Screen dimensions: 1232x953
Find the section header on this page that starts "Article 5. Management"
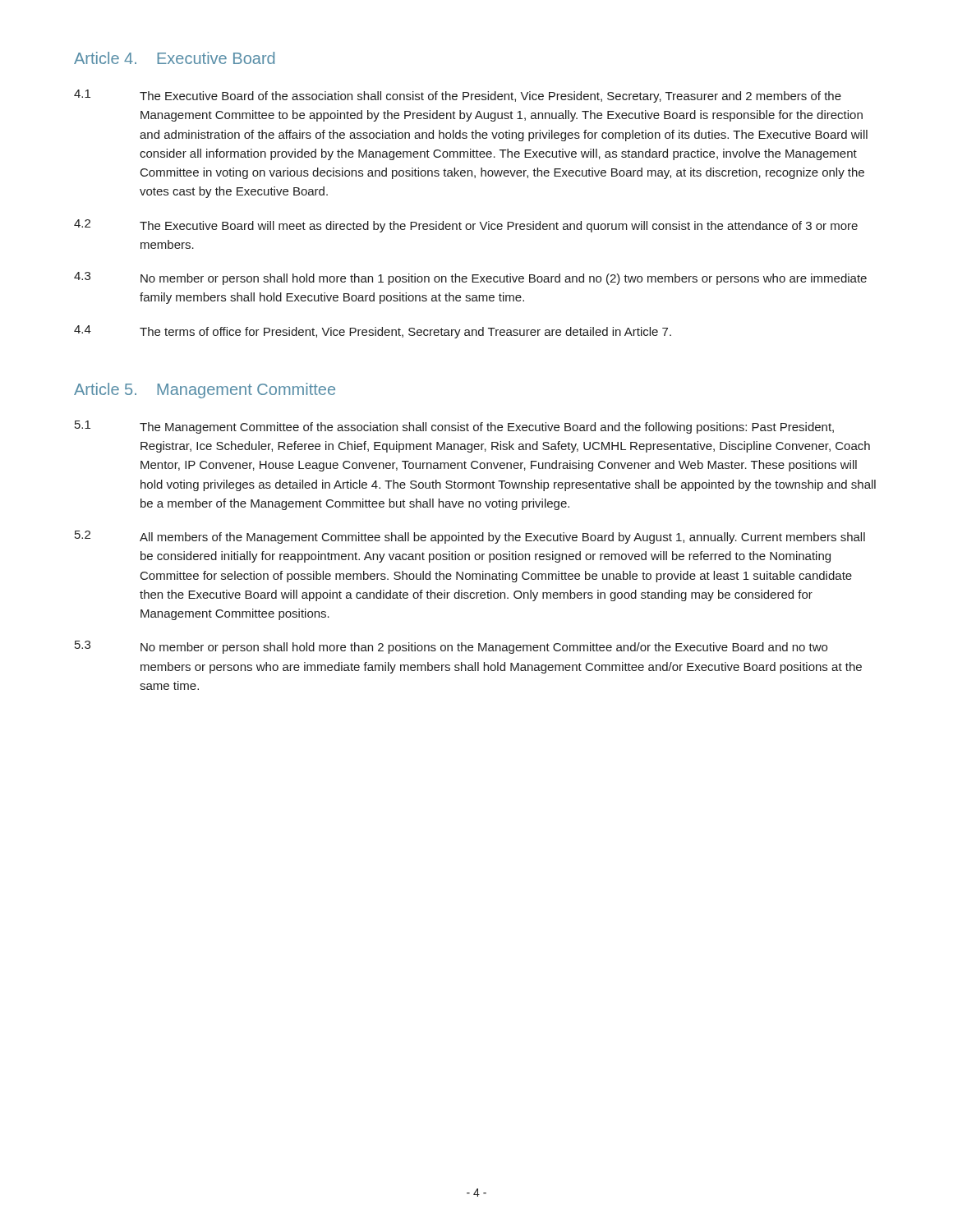[205, 389]
